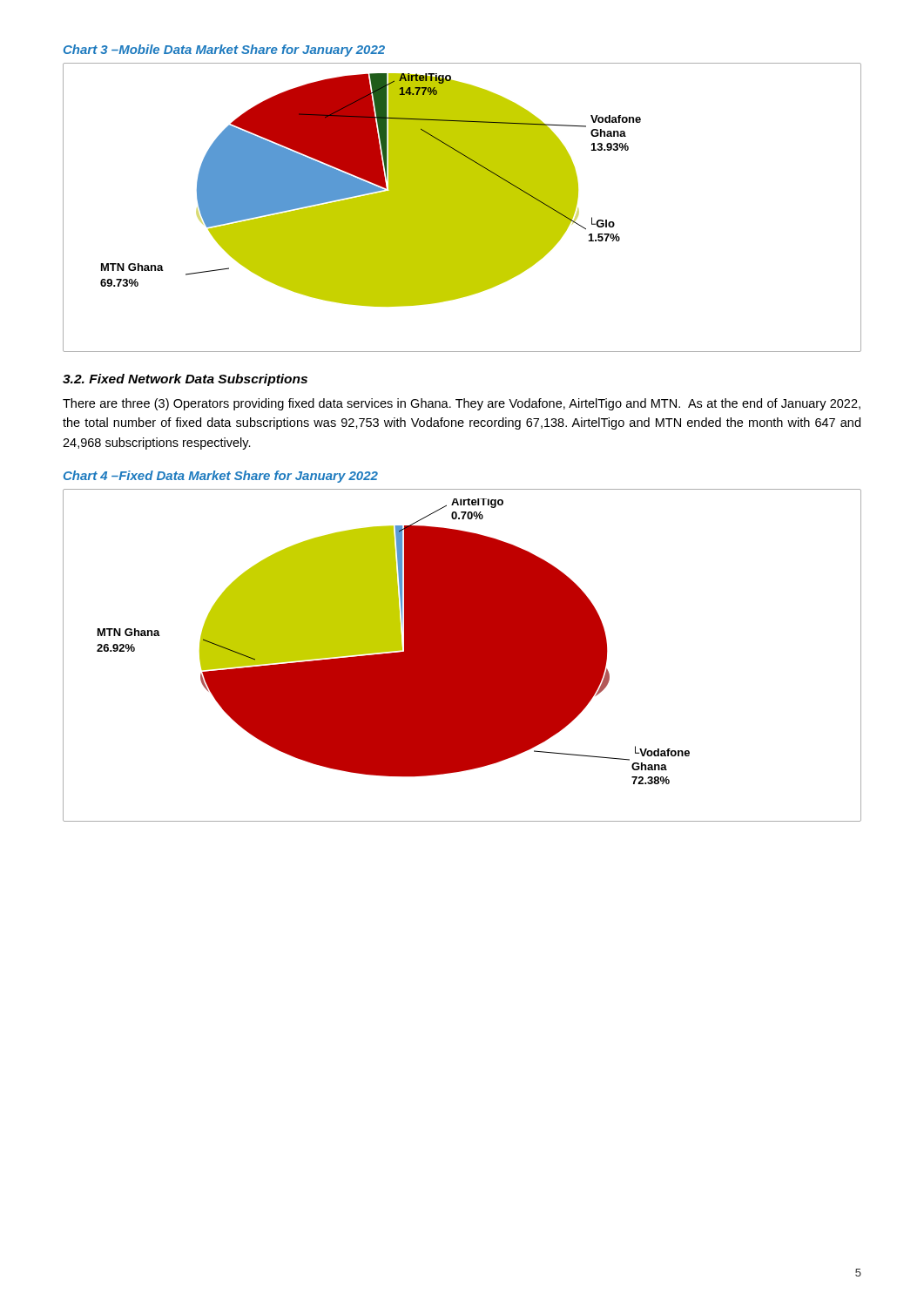The image size is (924, 1307).
Task: Where is the caption that starts "Chart 4 –Fixed"?
Action: [x=220, y=476]
